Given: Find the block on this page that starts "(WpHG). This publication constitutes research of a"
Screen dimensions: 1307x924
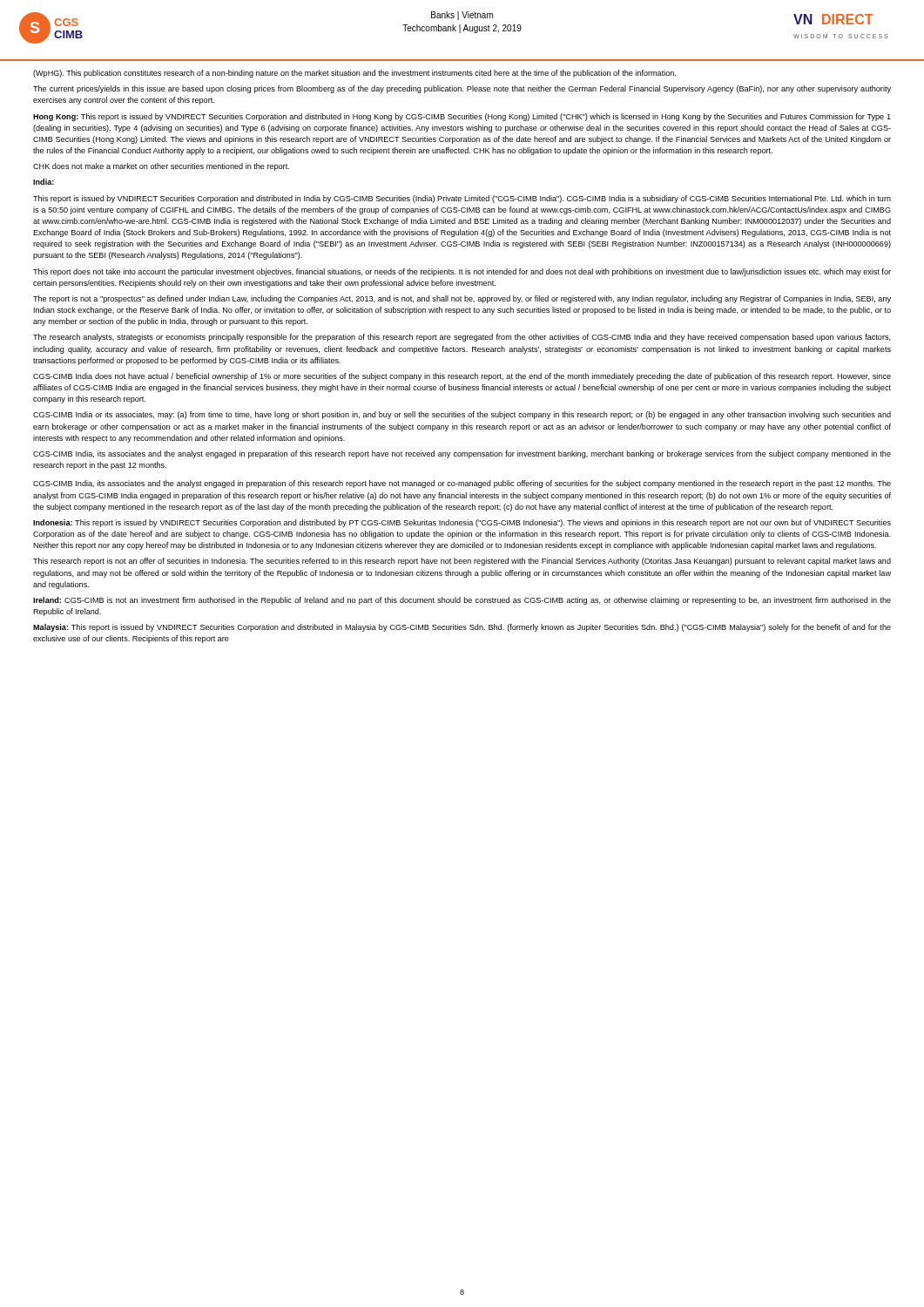Looking at the screenshot, I should [355, 73].
